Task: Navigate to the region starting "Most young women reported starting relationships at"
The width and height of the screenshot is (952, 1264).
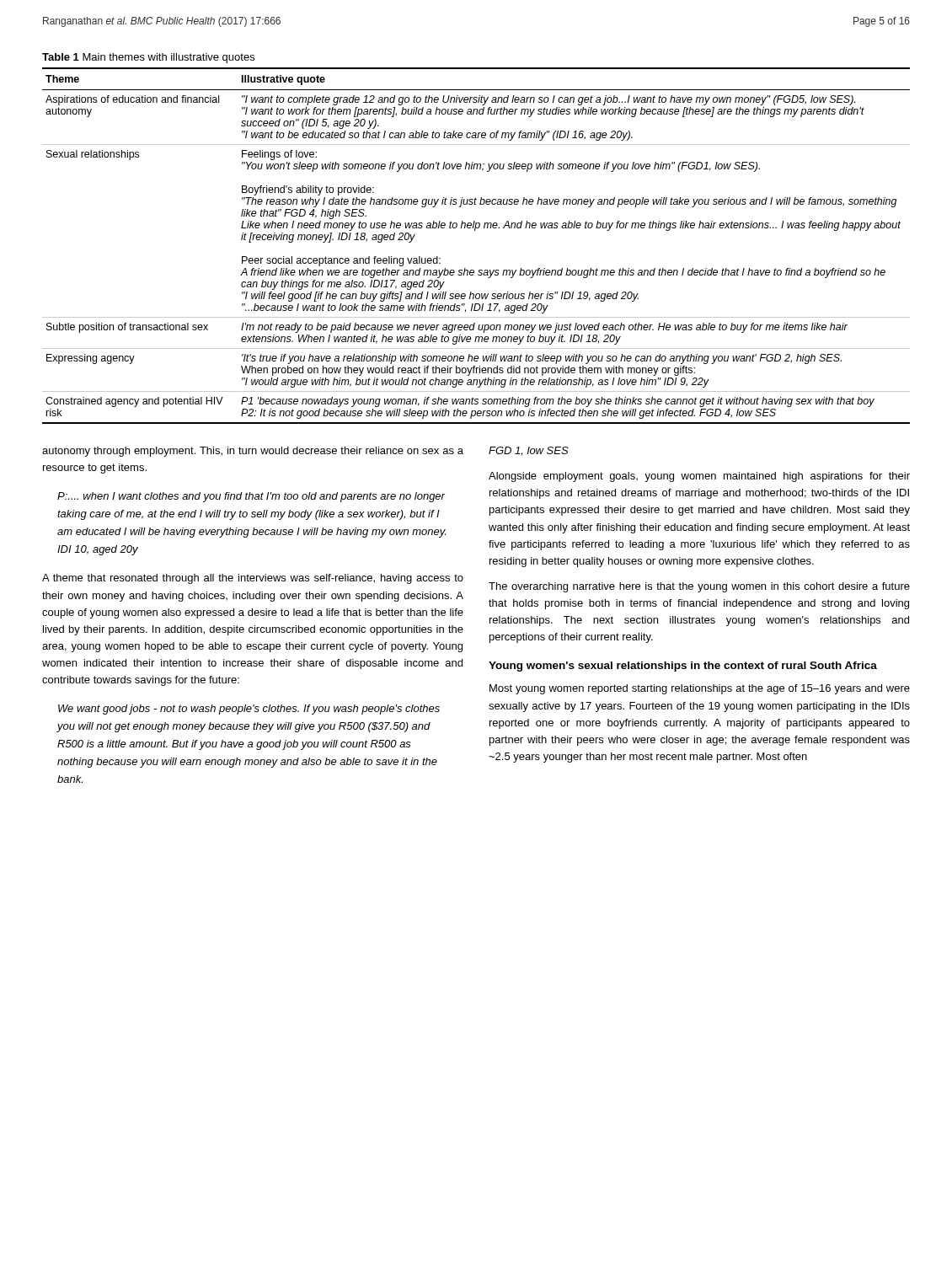Action: tap(699, 722)
